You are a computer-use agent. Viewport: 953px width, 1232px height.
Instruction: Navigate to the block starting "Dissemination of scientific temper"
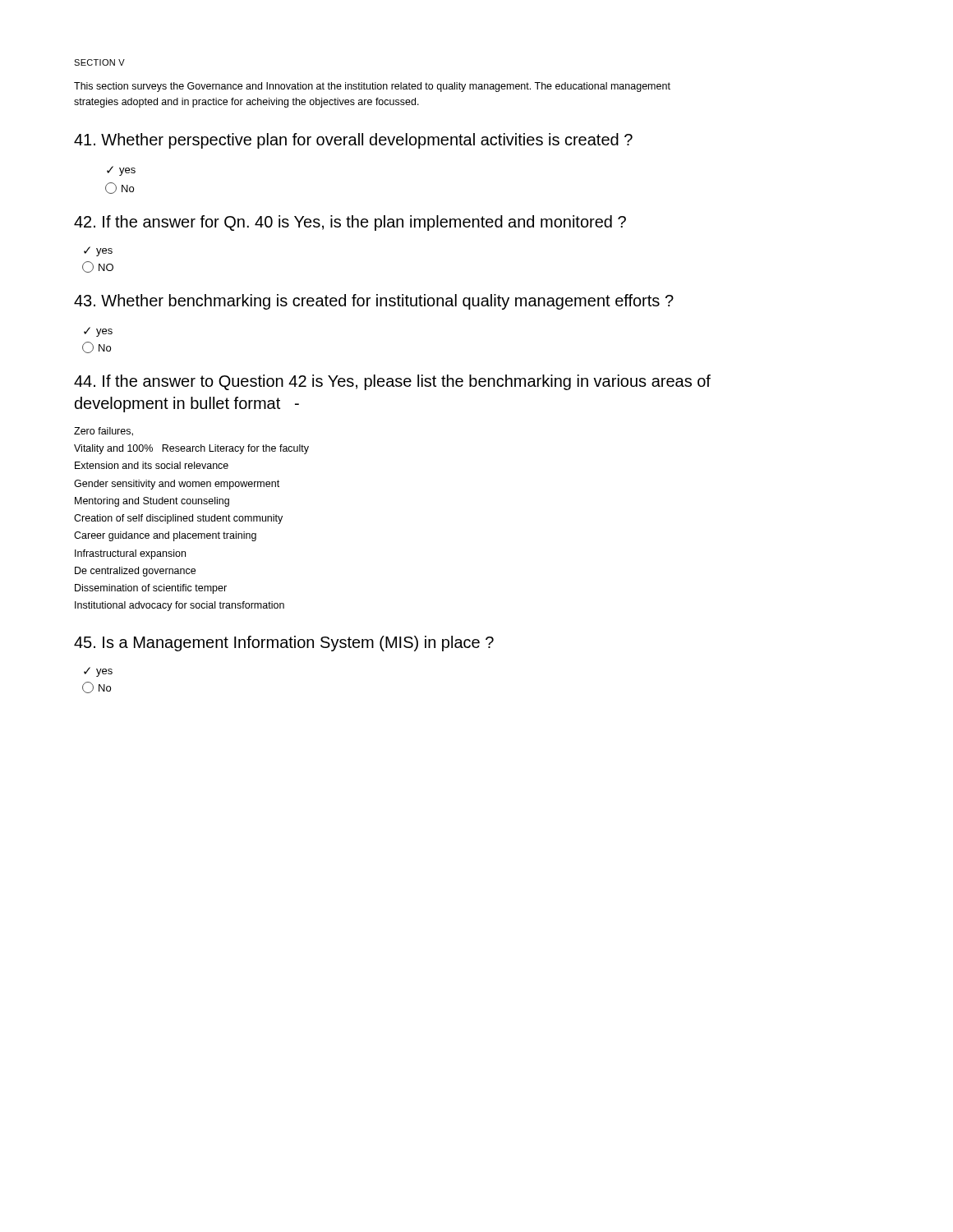150,588
